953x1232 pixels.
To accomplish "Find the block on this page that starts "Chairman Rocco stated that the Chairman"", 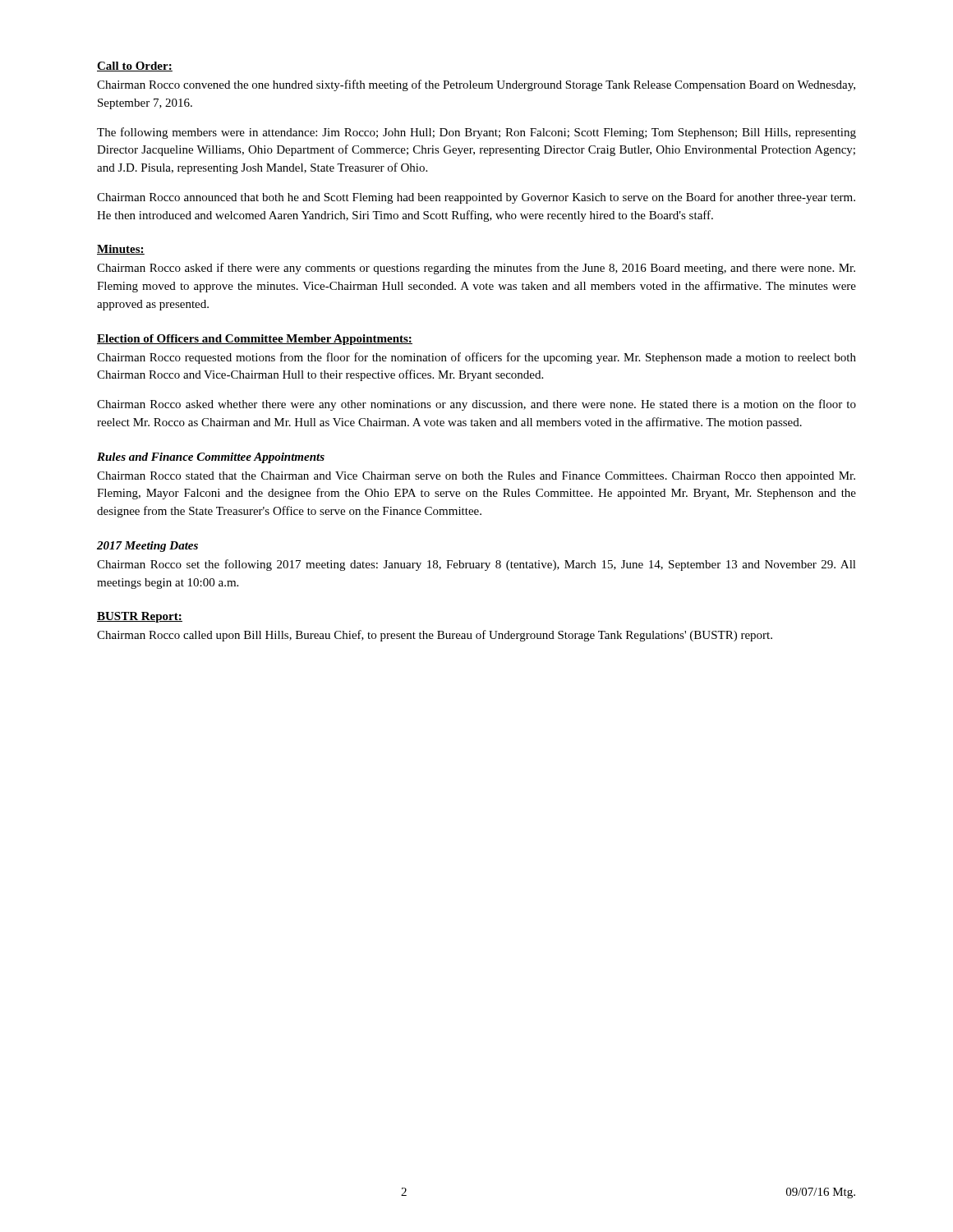I will [x=476, y=493].
